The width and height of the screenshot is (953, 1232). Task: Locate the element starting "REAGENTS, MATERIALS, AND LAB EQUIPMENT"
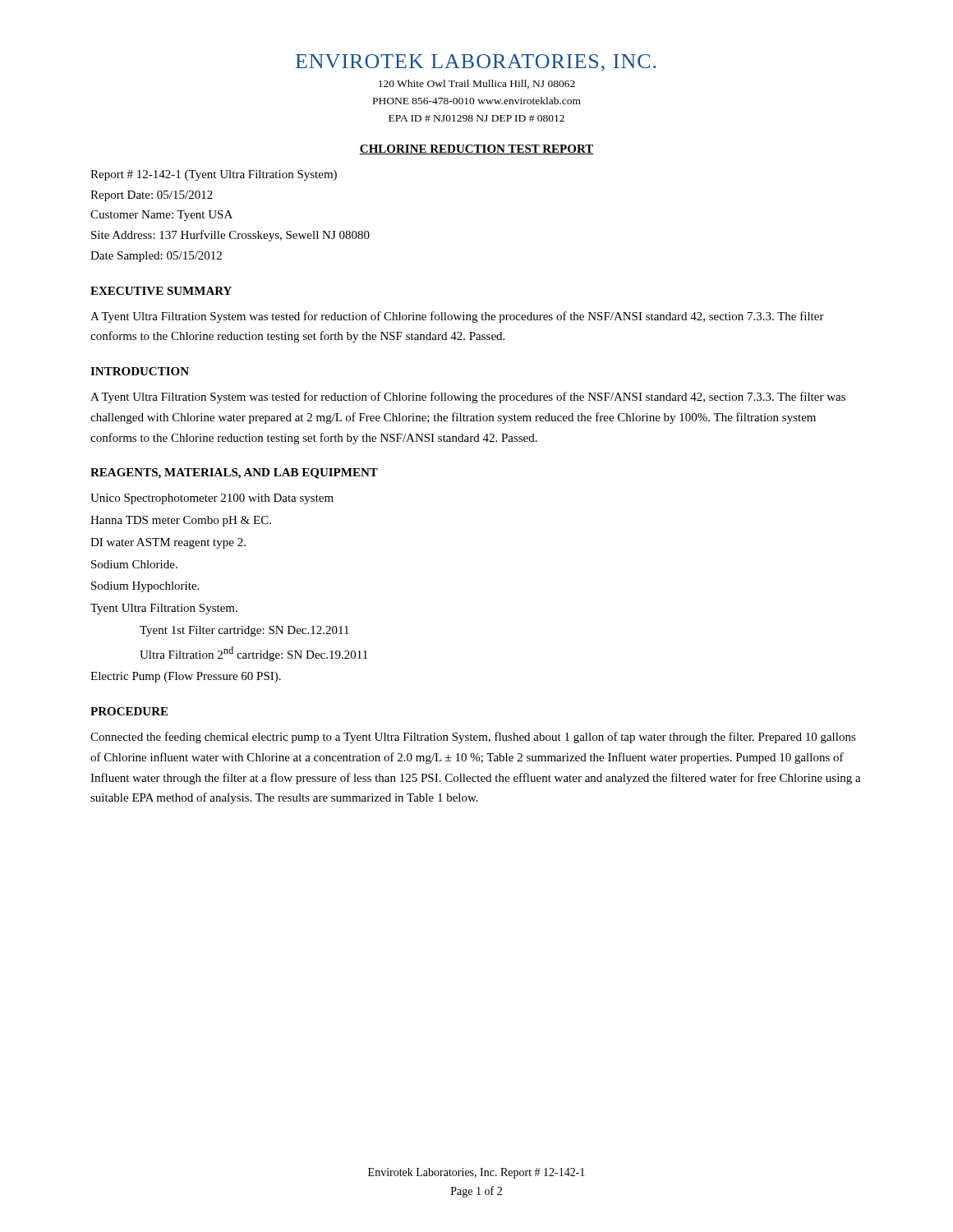[234, 472]
